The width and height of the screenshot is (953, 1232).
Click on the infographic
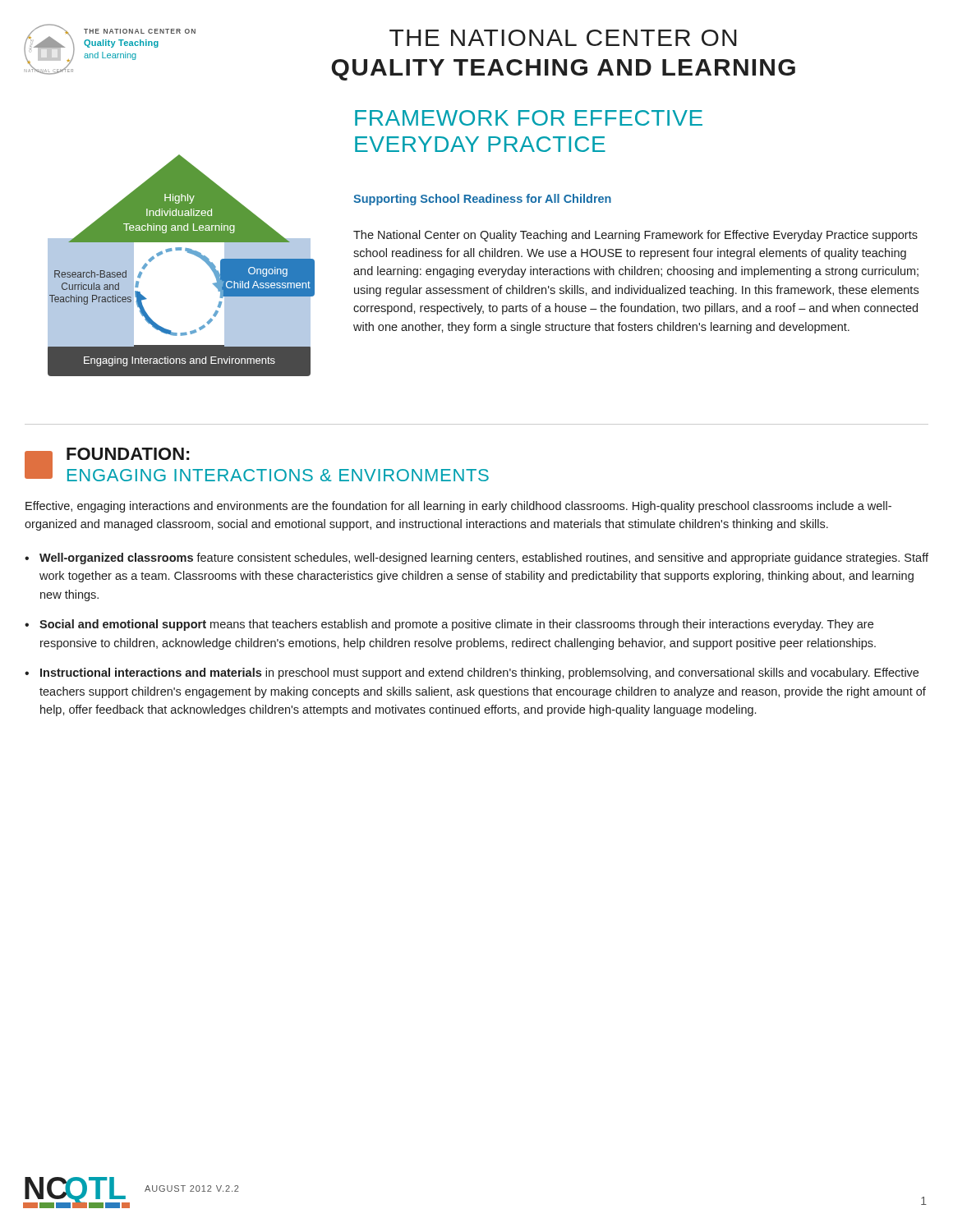coord(179,246)
